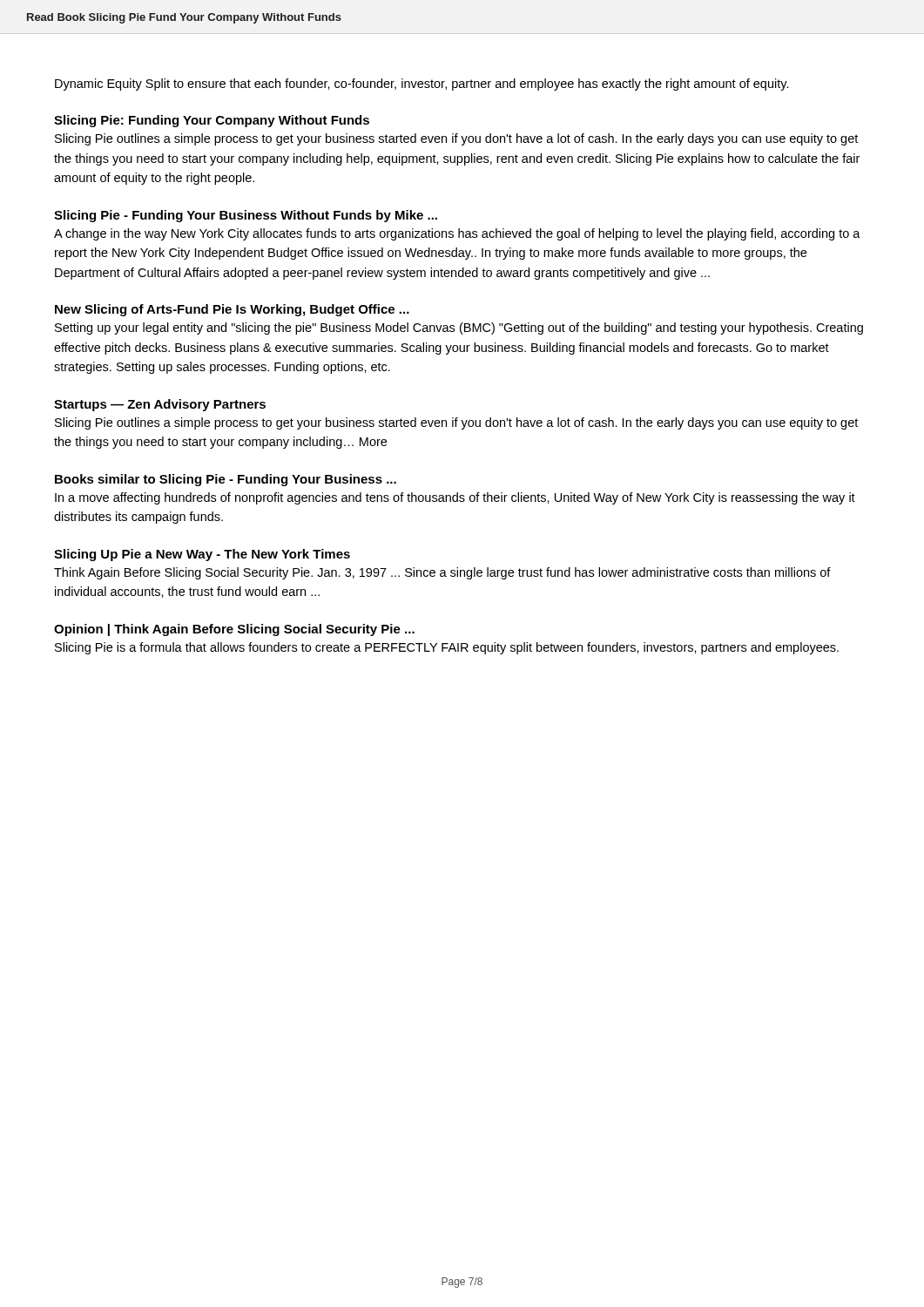The width and height of the screenshot is (924, 1307).
Task: Select the section header containing "Slicing Up Pie a"
Action: [202, 553]
